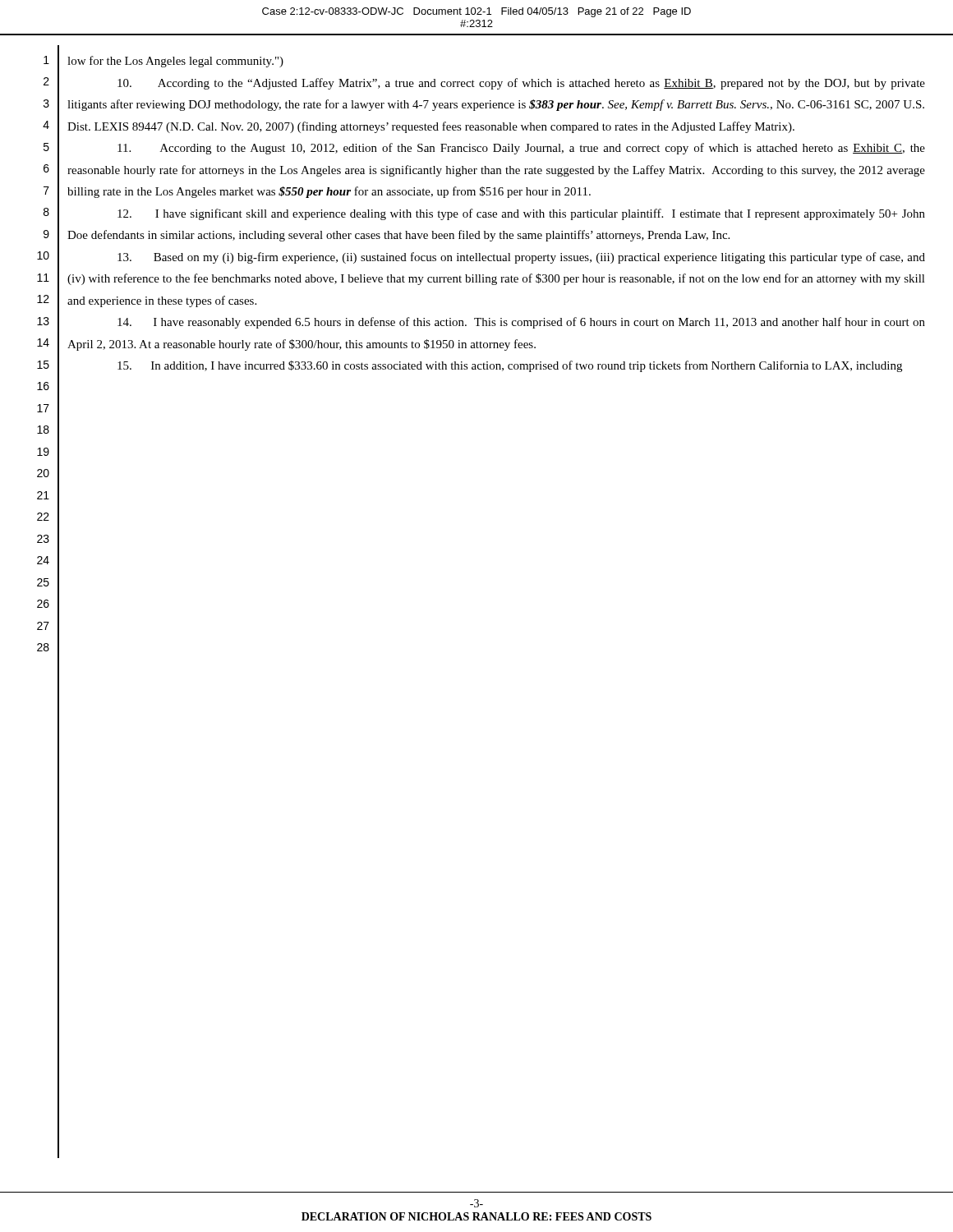Screen dimensions: 1232x953
Task: Locate the block of text that opens with "Based on my (i)"
Action: [496, 278]
